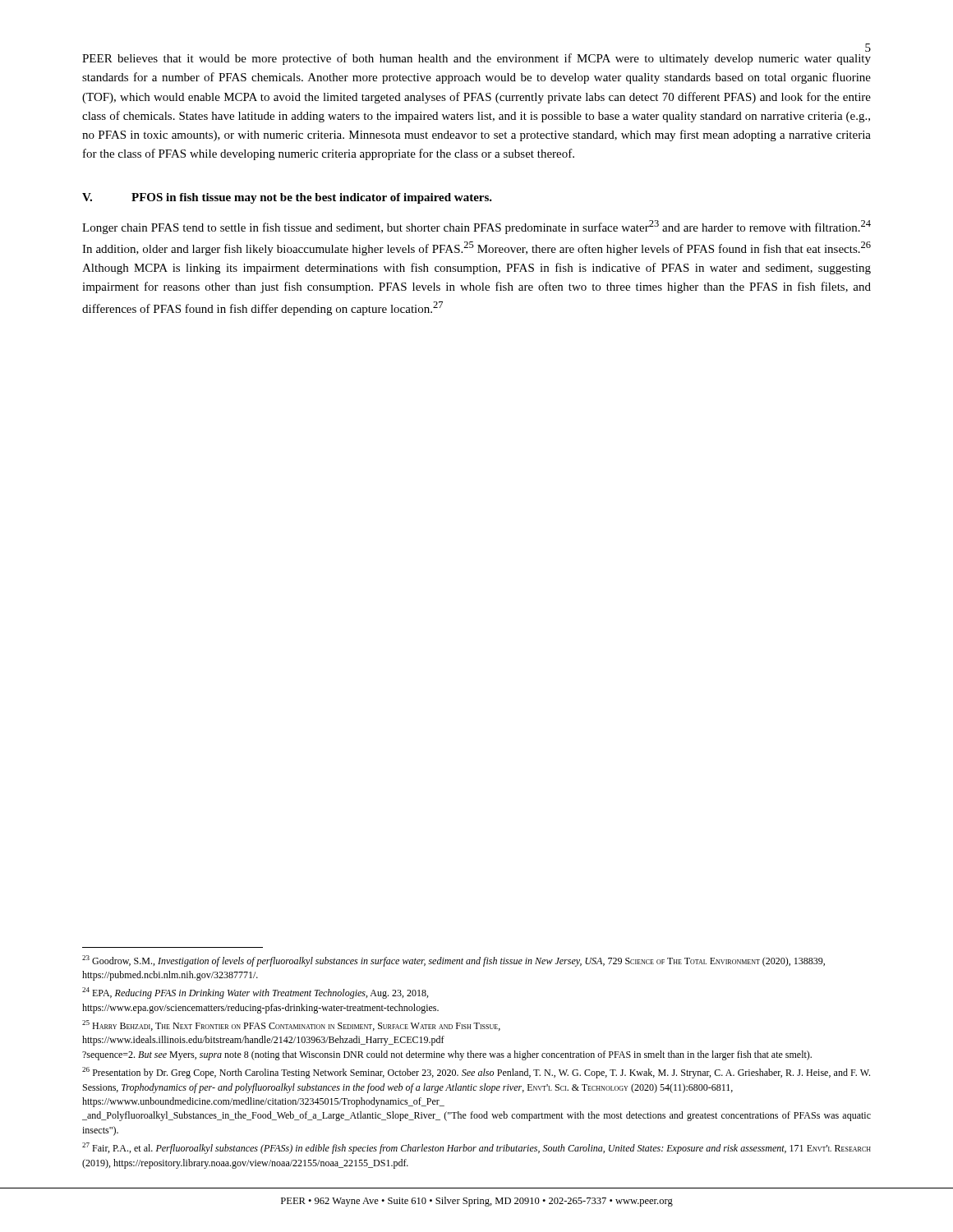Locate the region starting "23 Goodrow, S.M., Investigation"
This screenshot has width=953, height=1232.
(454, 967)
